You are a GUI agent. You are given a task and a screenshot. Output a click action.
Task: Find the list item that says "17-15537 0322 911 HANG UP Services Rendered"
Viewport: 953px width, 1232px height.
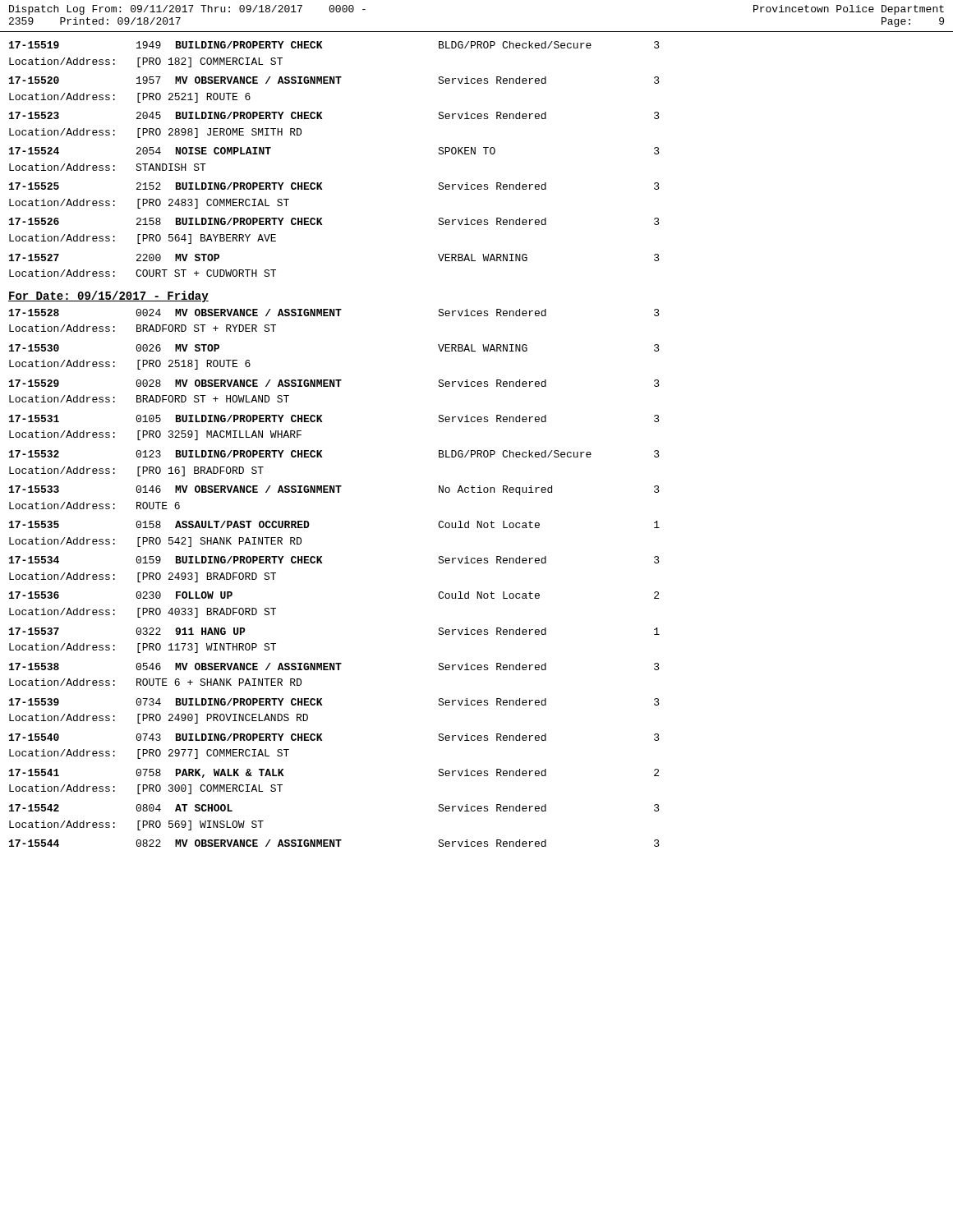coord(31,631)
